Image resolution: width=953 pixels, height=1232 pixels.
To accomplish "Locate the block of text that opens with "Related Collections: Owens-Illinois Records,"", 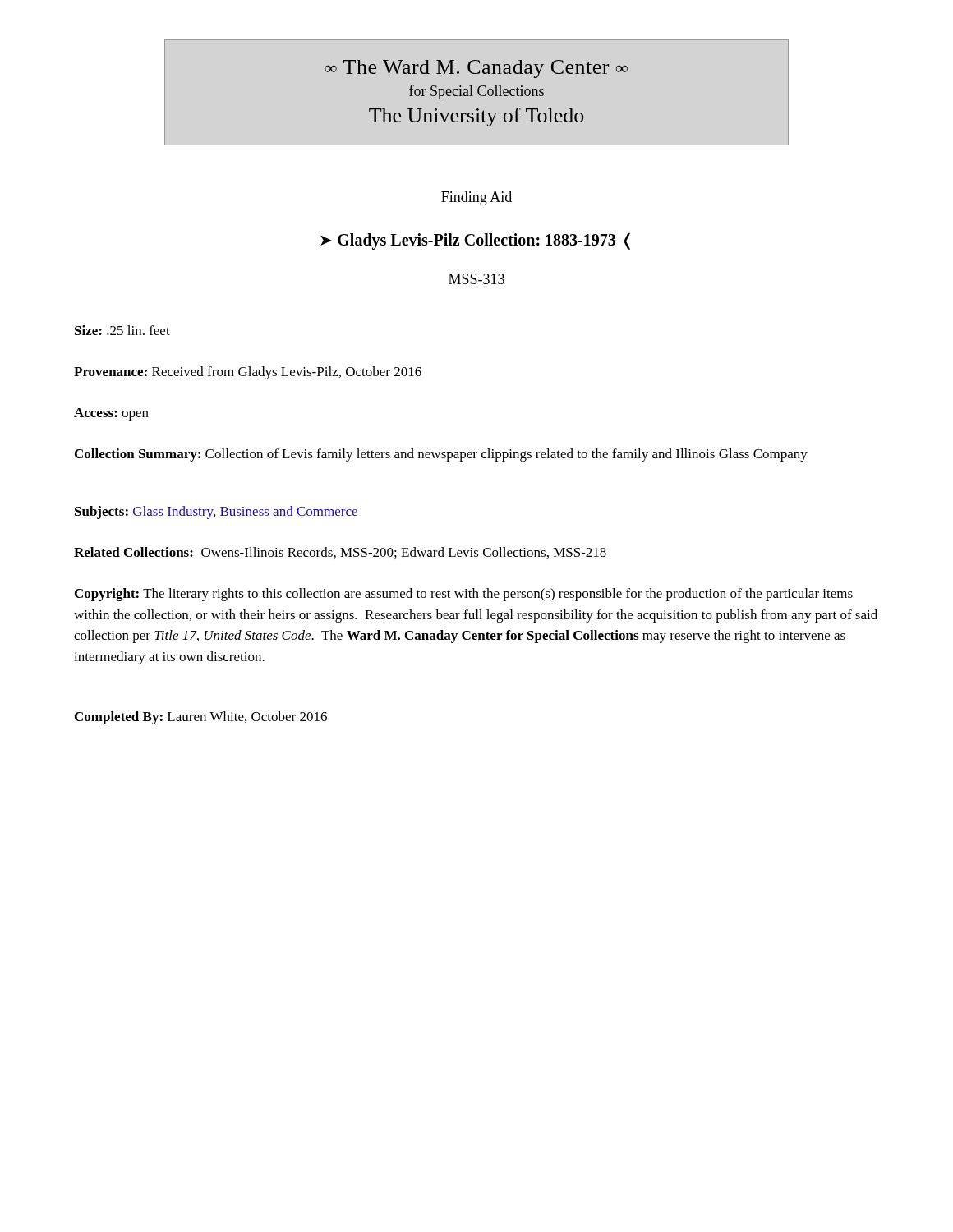I will tap(340, 552).
